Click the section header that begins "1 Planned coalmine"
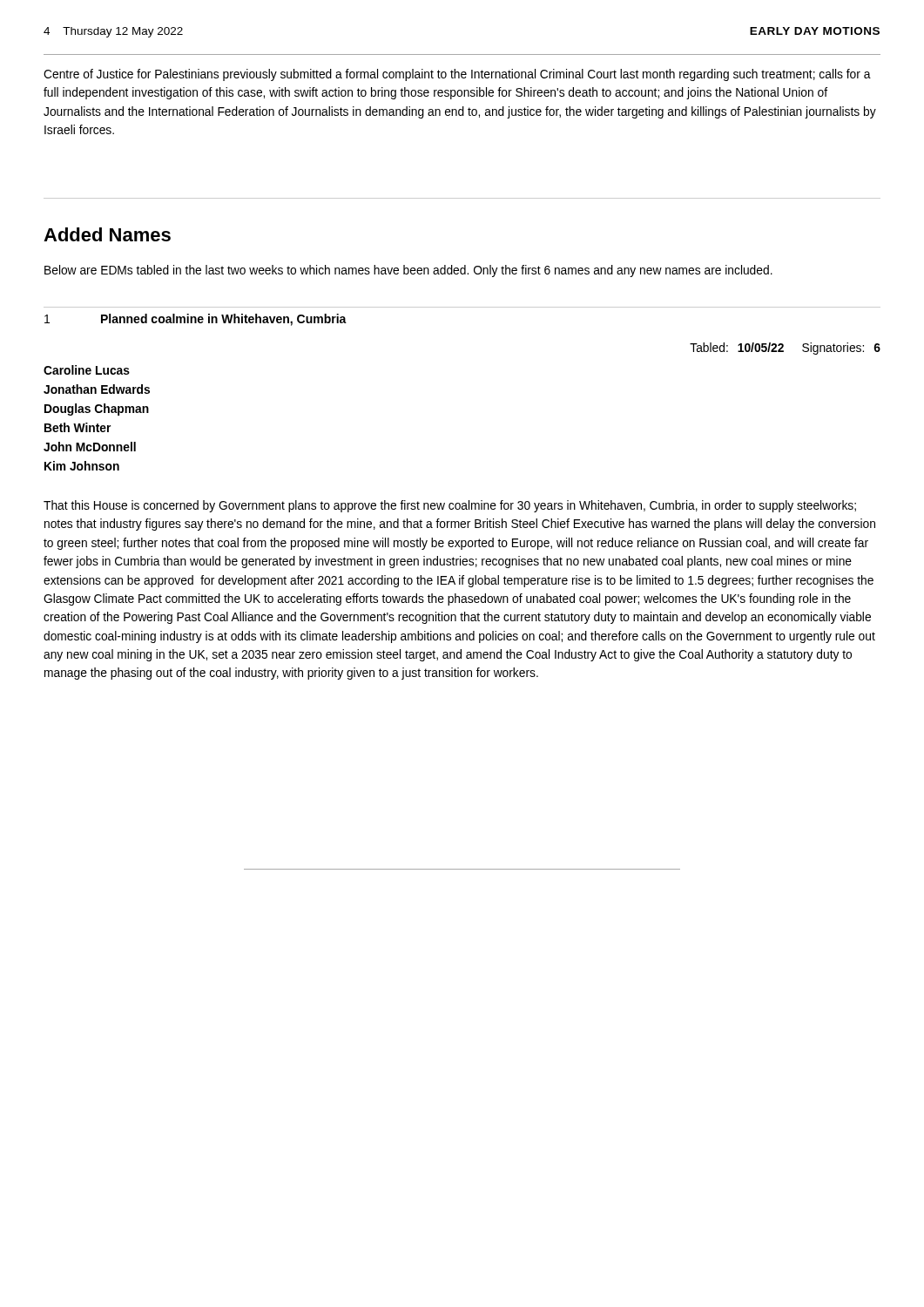Screen dimensions: 1307x924 [x=195, y=319]
